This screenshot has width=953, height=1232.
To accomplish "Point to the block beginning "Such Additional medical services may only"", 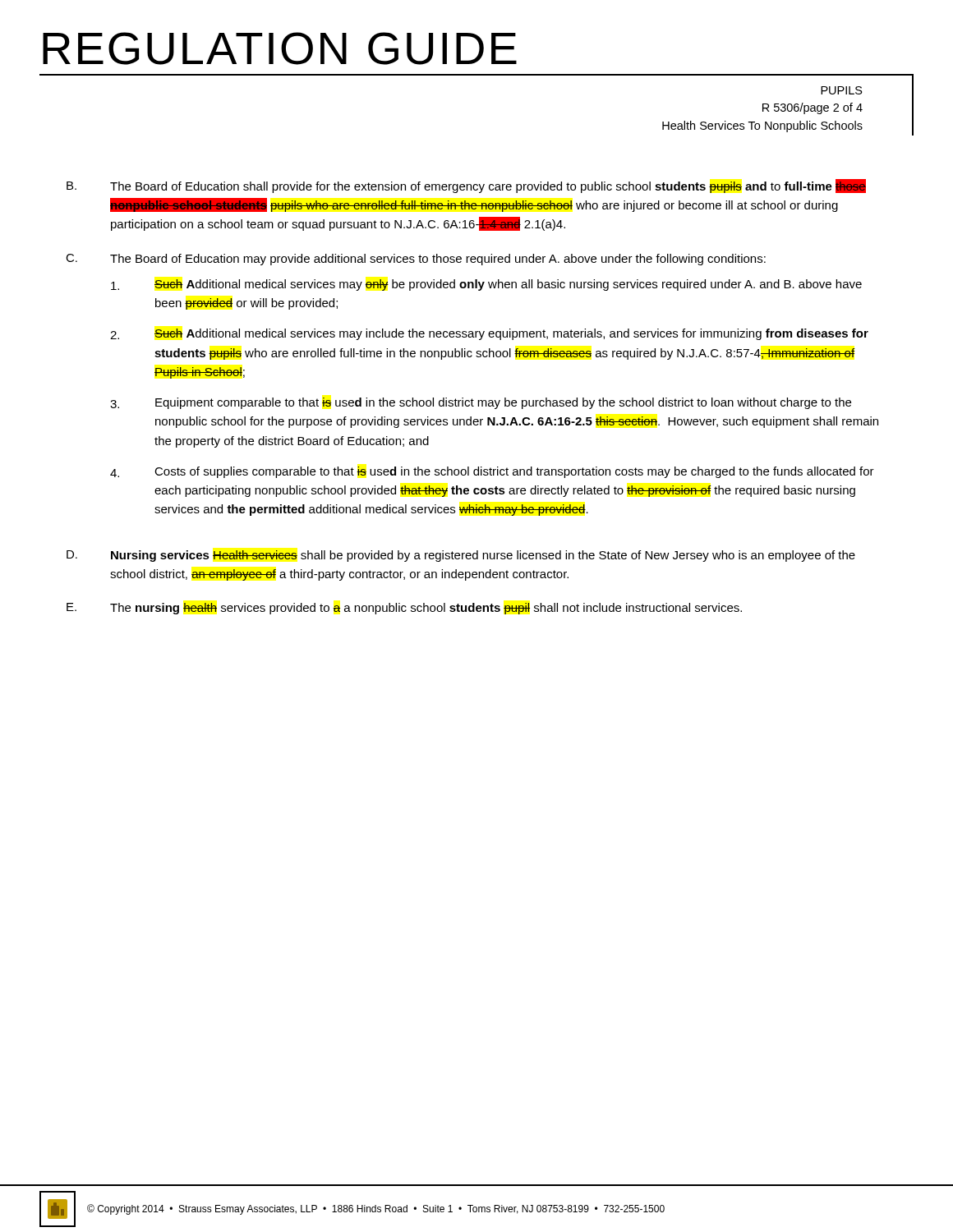I will click(499, 293).
